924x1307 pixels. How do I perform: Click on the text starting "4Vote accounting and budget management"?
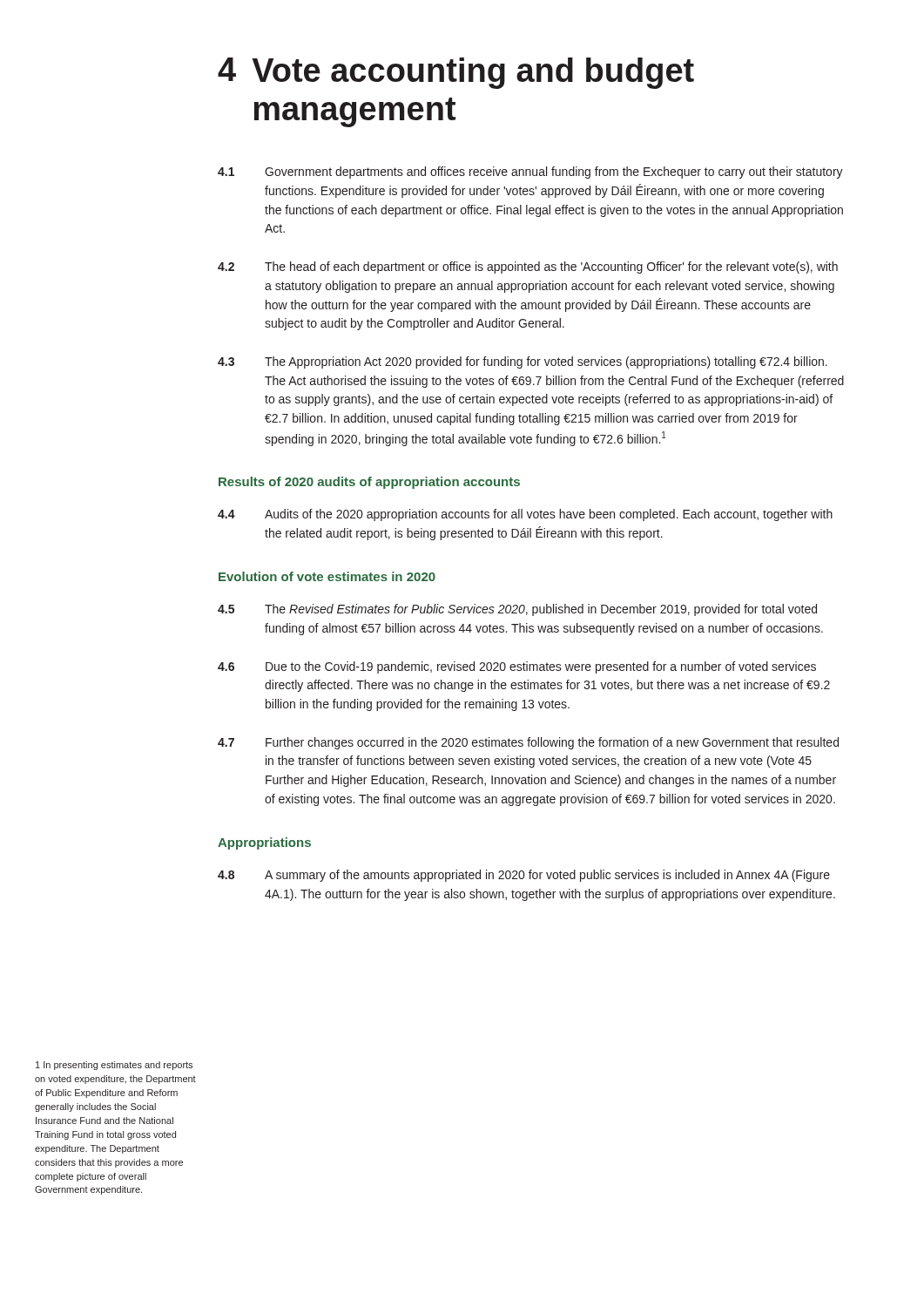(505, 90)
